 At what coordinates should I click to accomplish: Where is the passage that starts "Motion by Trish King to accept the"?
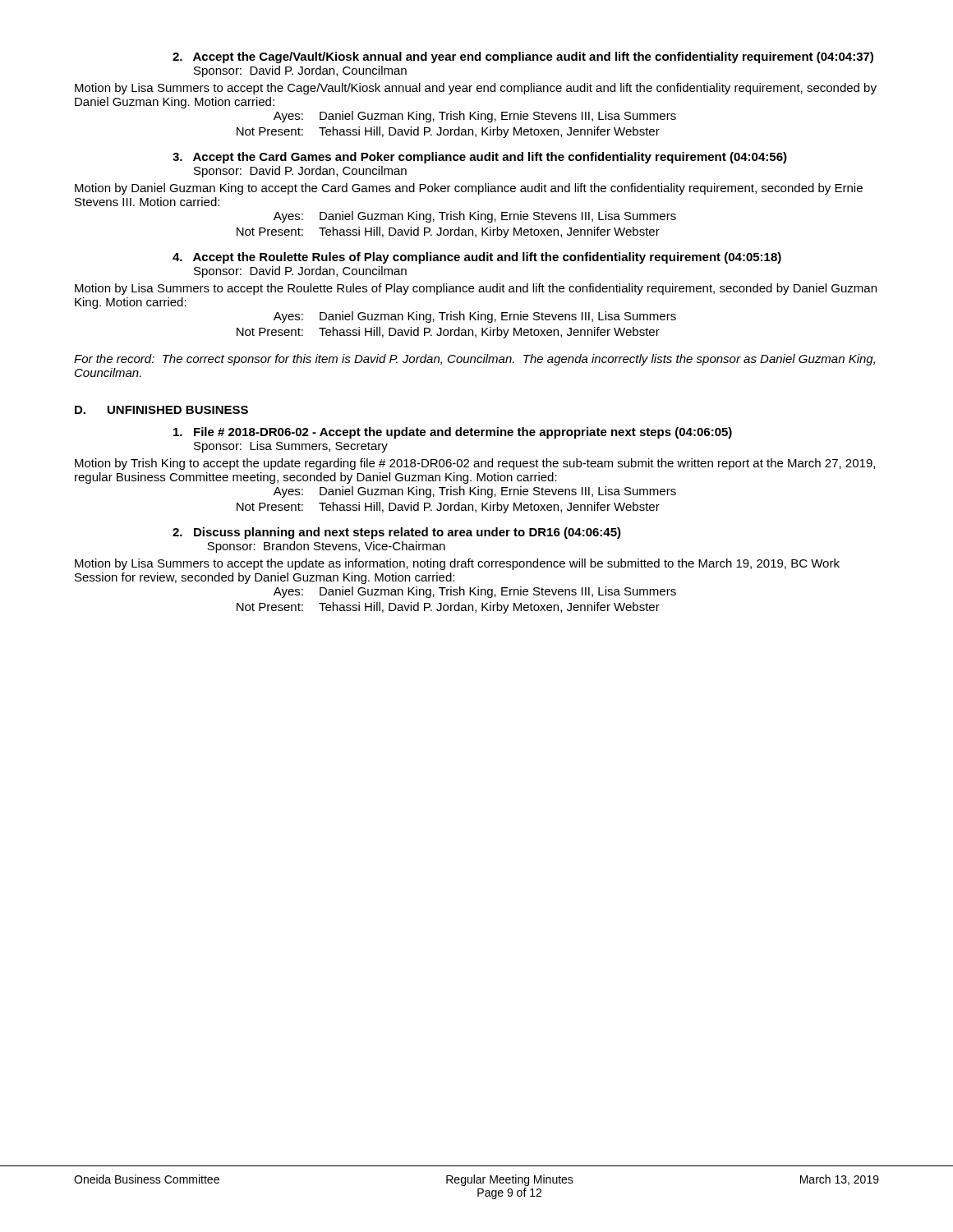tap(476, 485)
